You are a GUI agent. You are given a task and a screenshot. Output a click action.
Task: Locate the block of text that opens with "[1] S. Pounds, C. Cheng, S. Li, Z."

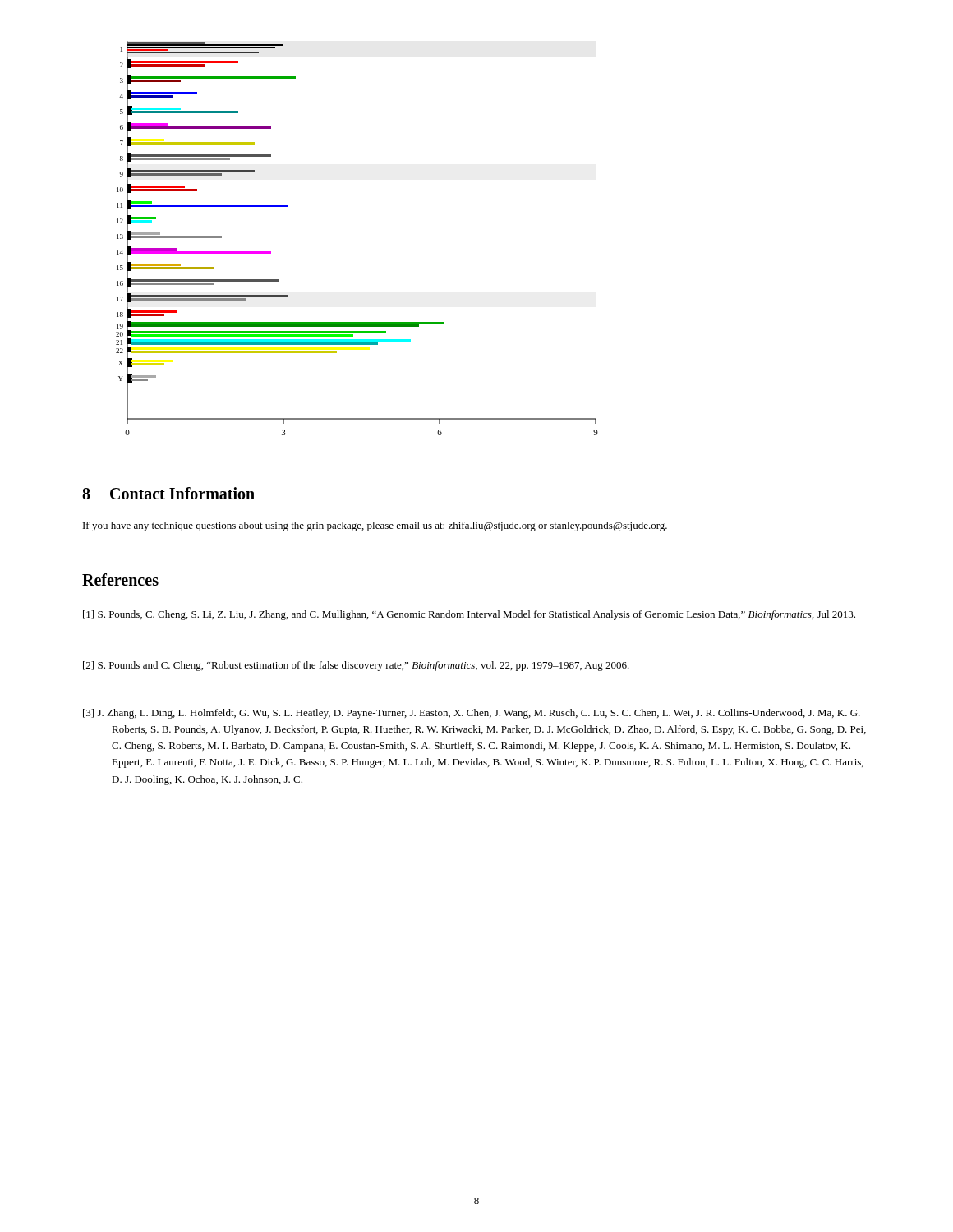469,614
